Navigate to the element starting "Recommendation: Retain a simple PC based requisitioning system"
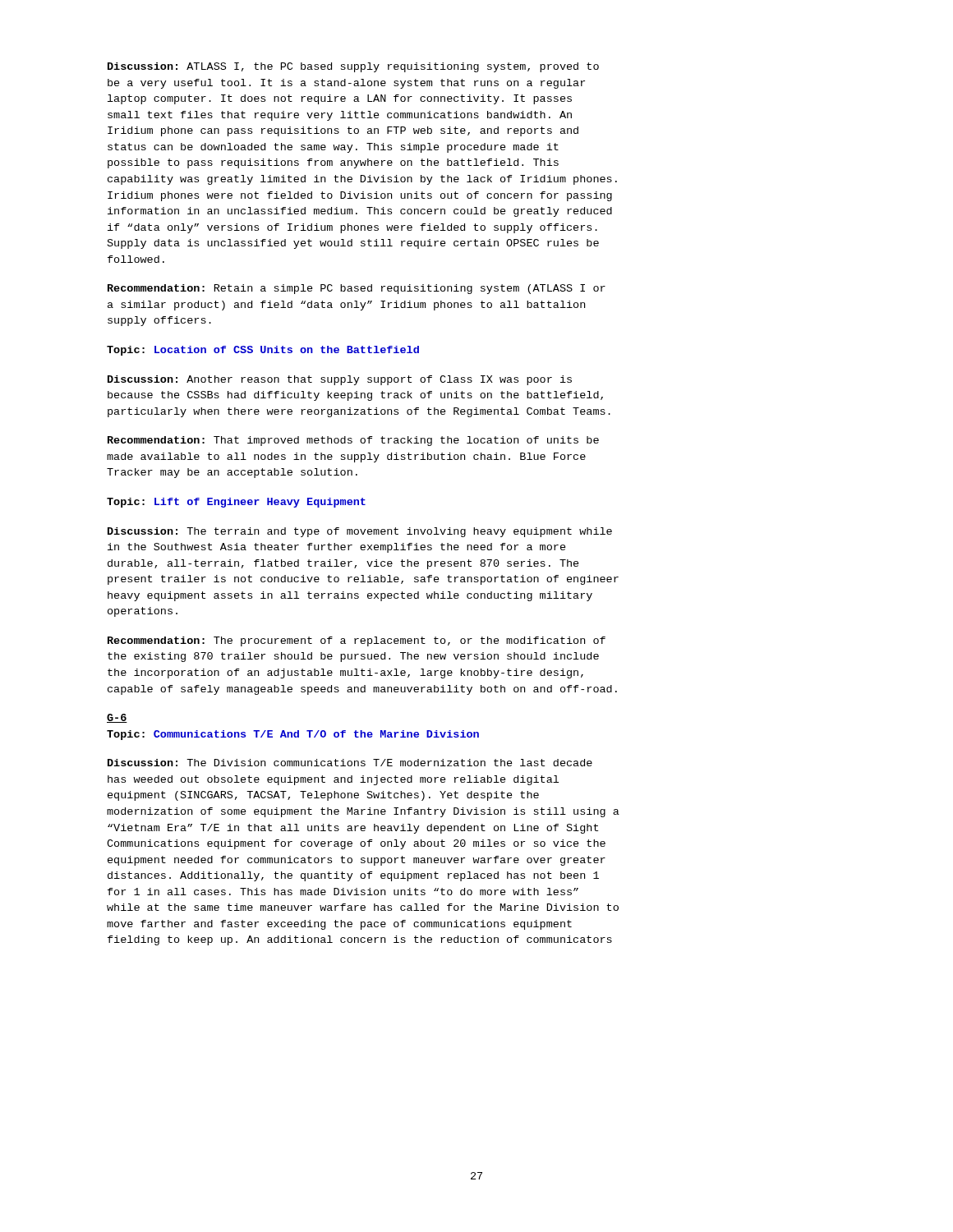The image size is (953, 1232). tap(356, 305)
